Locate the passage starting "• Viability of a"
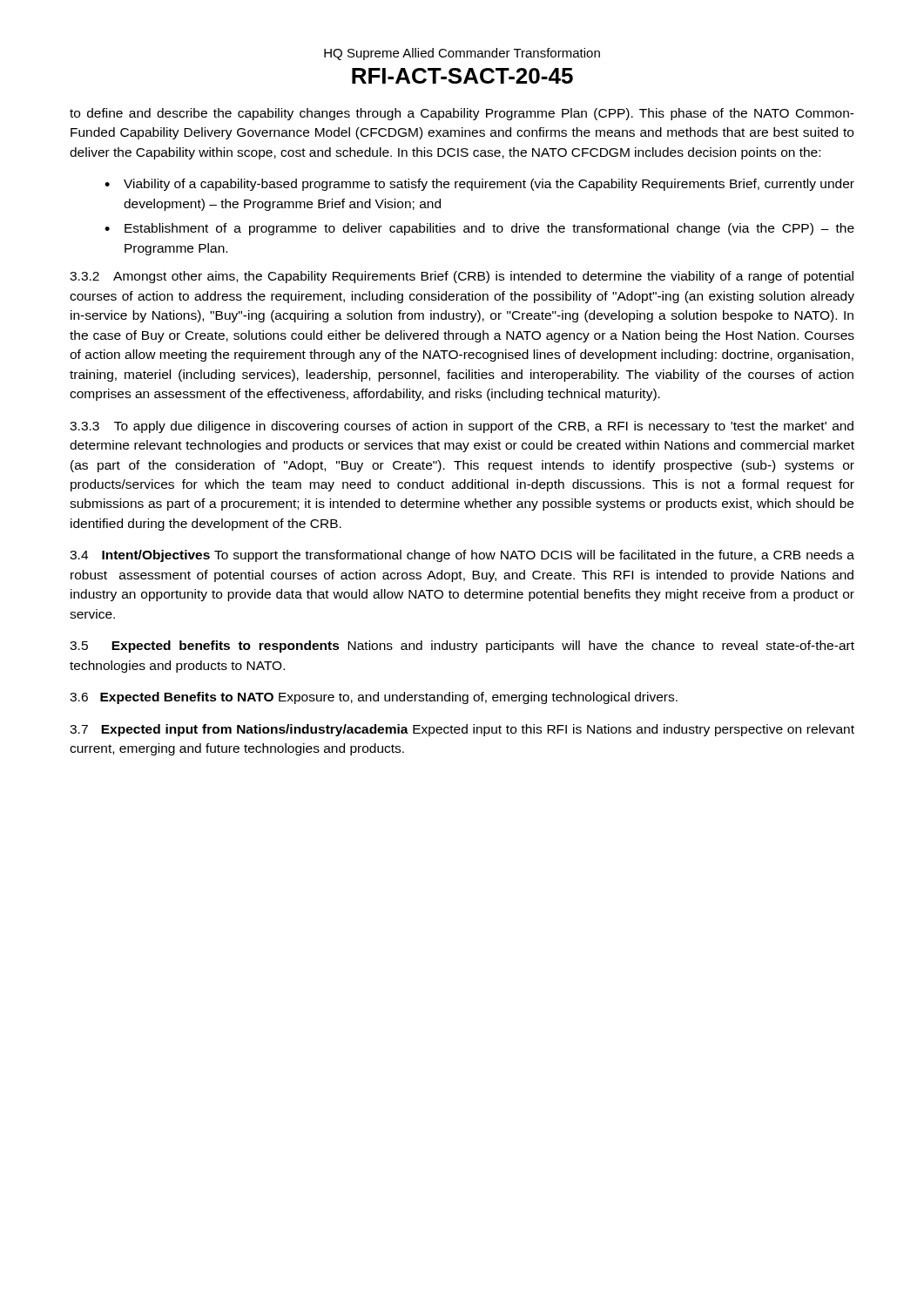 click(x=479, y=194)
